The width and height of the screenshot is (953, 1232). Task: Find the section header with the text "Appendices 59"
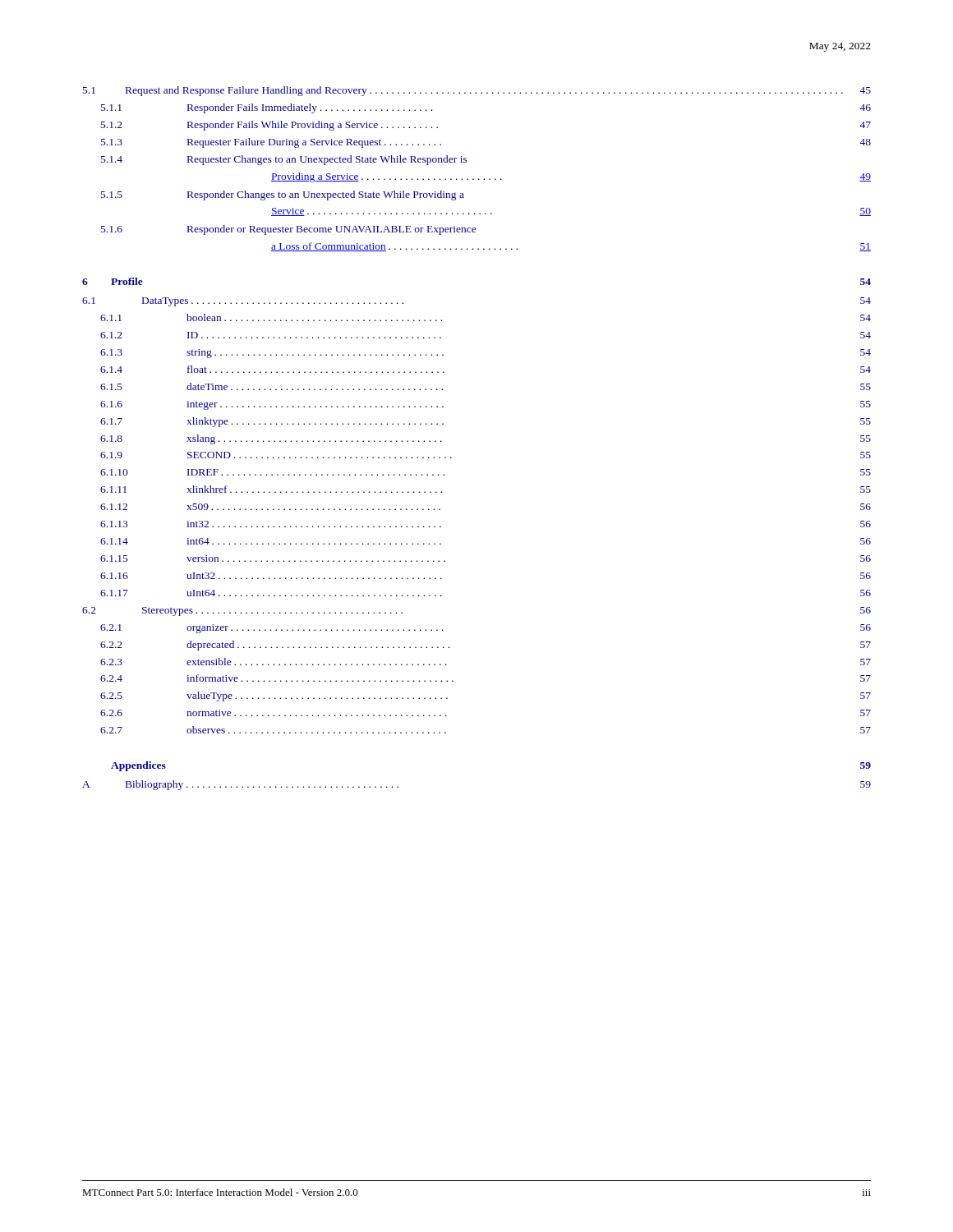(x=137, y=766)
